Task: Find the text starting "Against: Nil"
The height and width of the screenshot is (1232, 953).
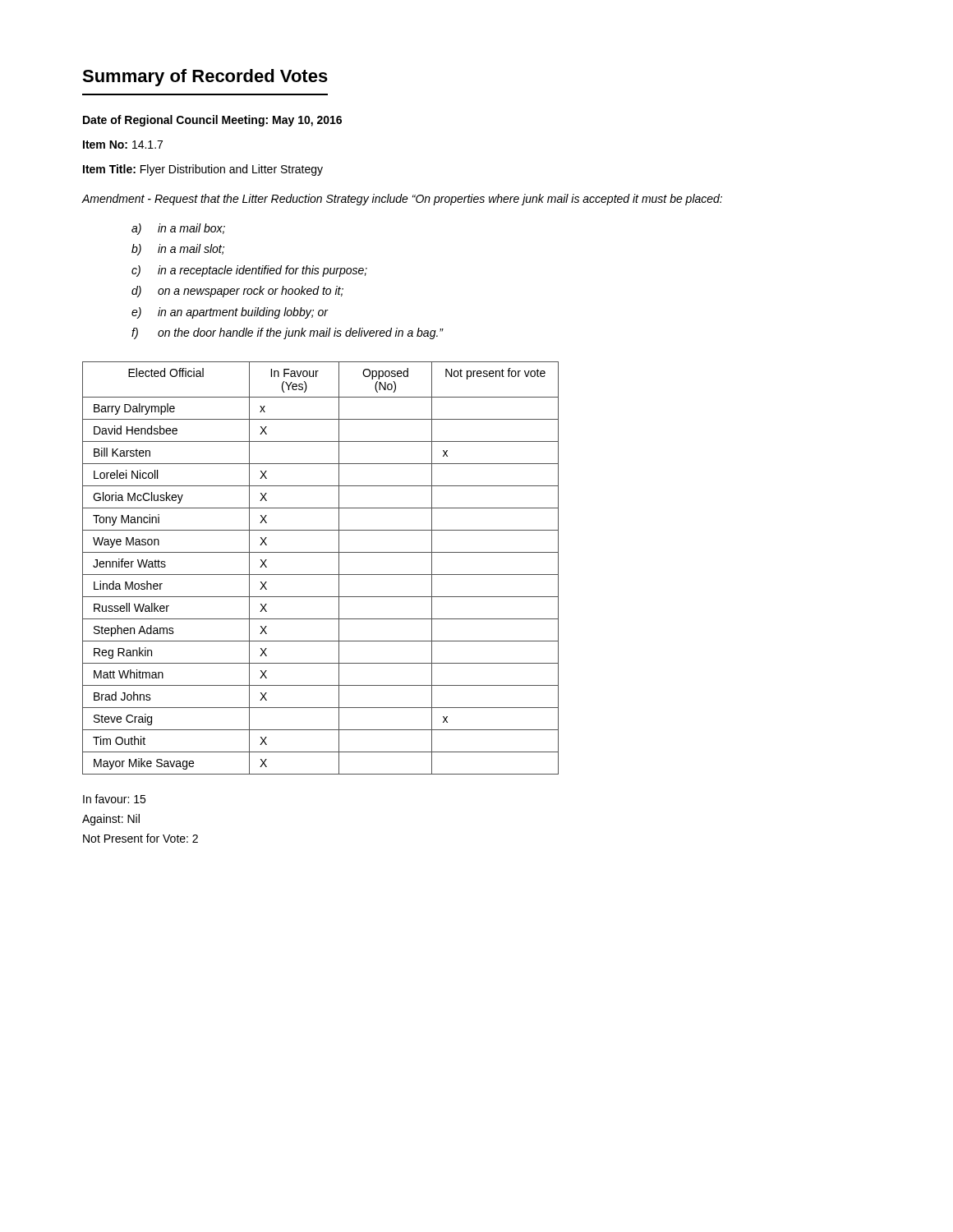Action: pos(111,819)
